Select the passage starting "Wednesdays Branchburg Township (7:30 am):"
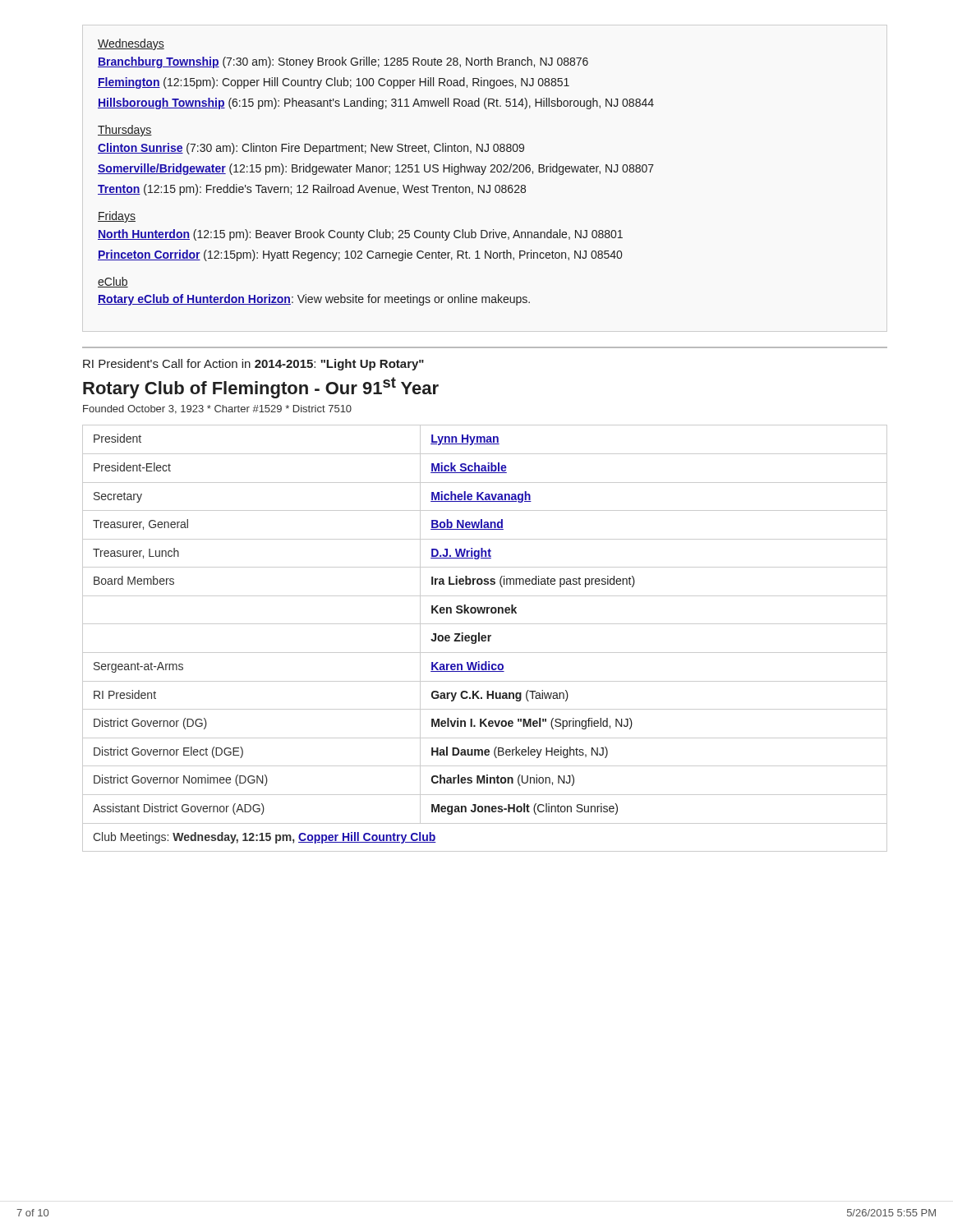The width and height of the screenshot is (953, 1232). tap(485, 74)
